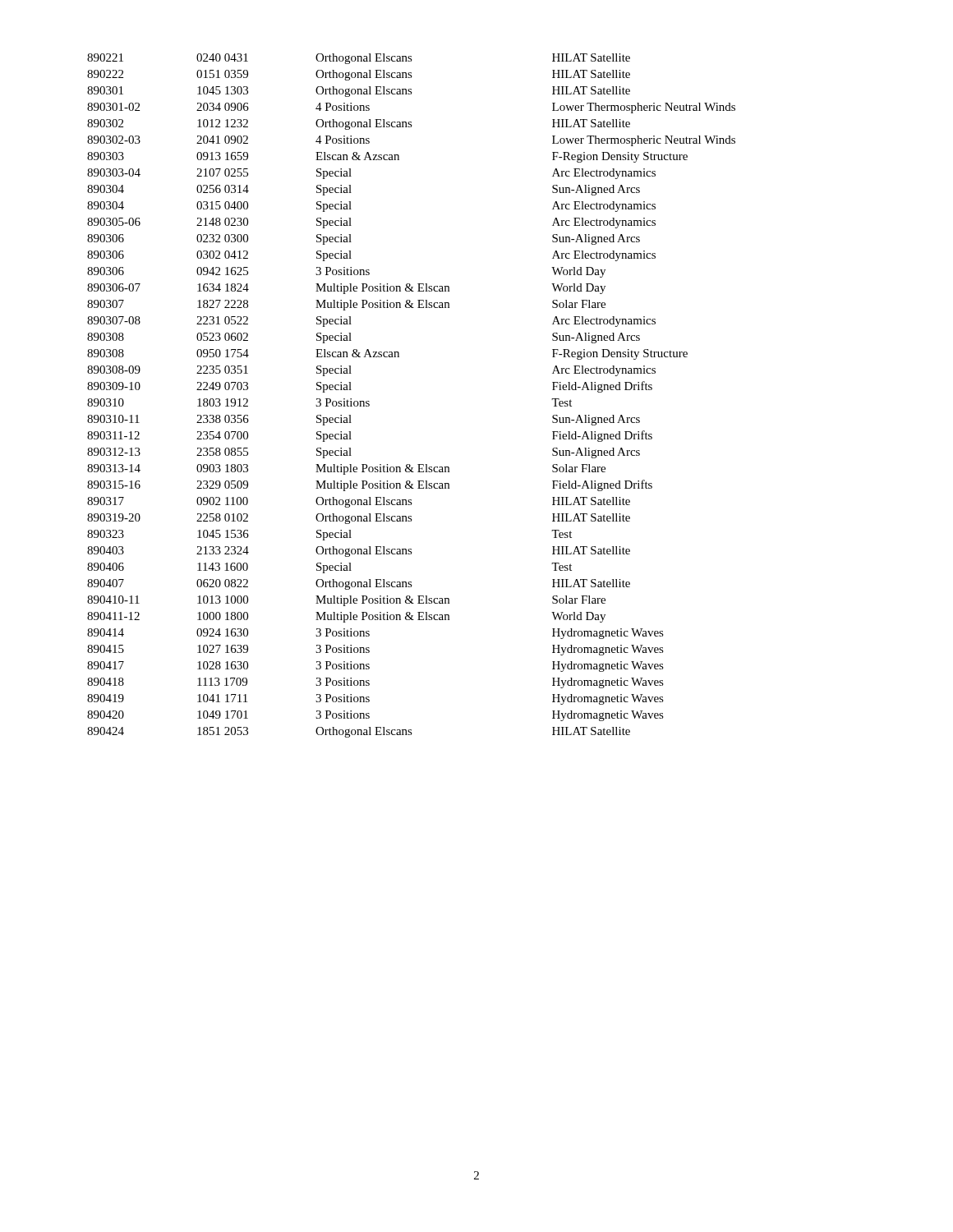Click on the table containing "1045 1303"

[476, 394]
